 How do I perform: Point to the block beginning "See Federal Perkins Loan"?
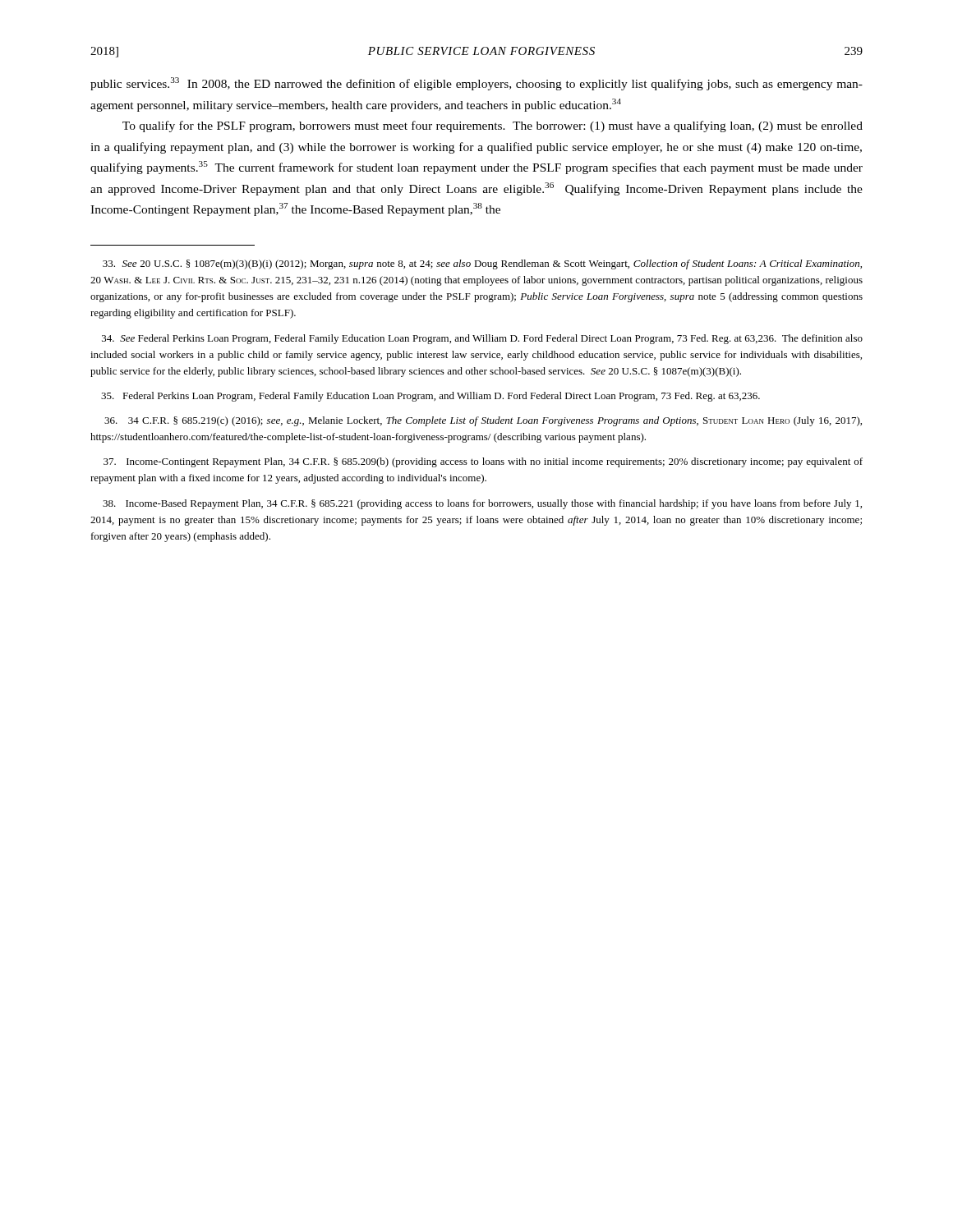[x=476, y=355]
